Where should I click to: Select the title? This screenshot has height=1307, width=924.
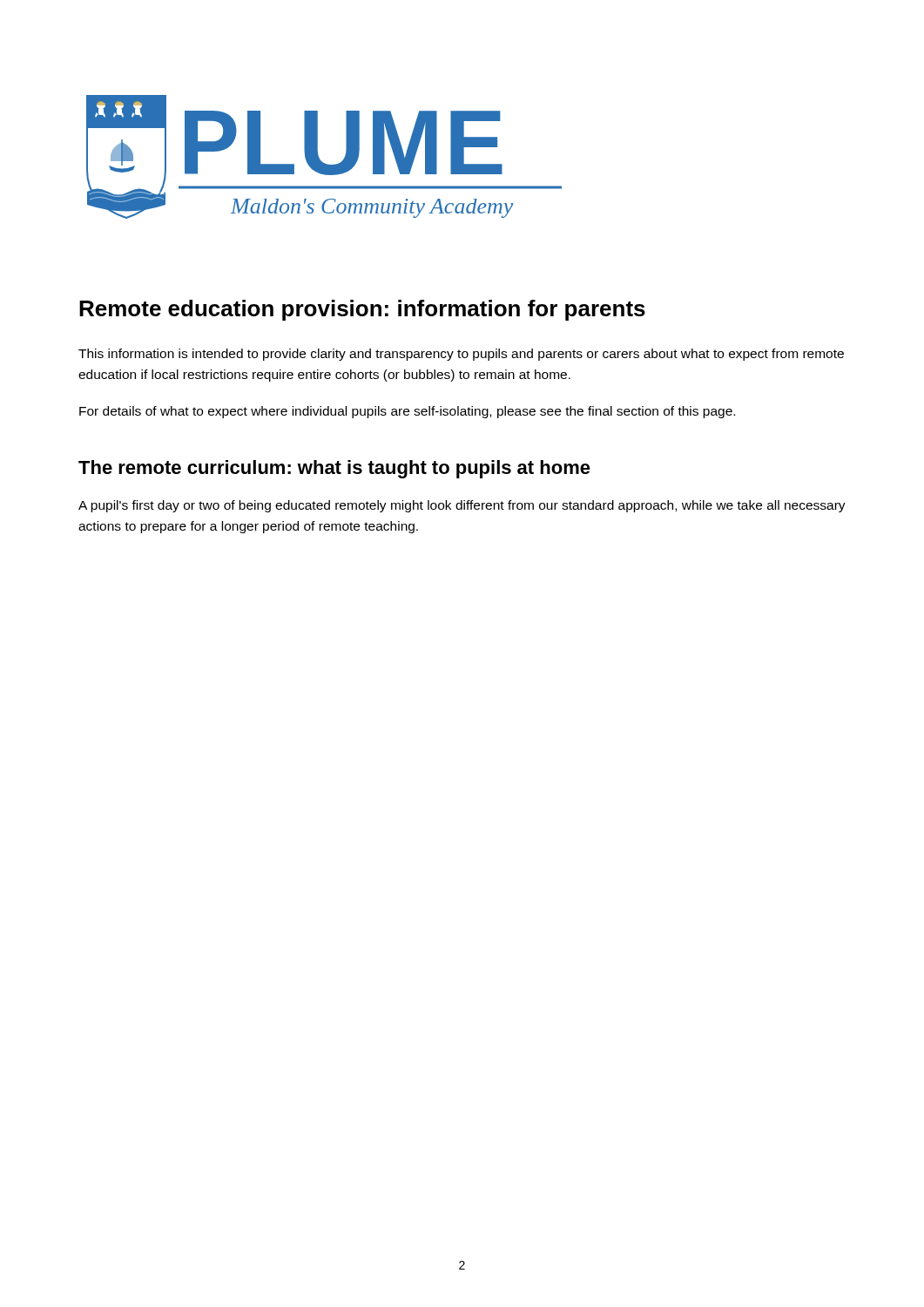pos(462,309)
